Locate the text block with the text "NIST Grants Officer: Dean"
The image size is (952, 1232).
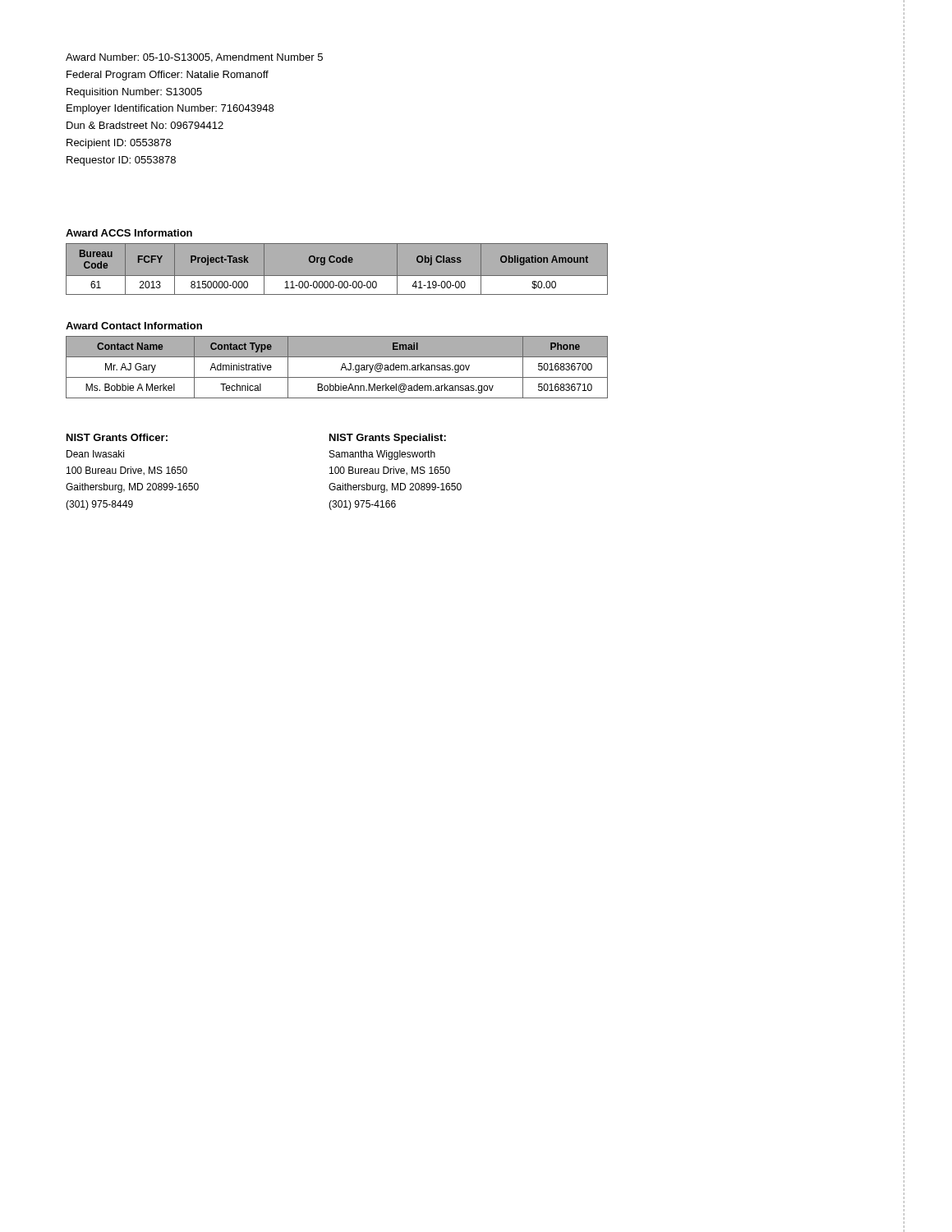point(197,472)
